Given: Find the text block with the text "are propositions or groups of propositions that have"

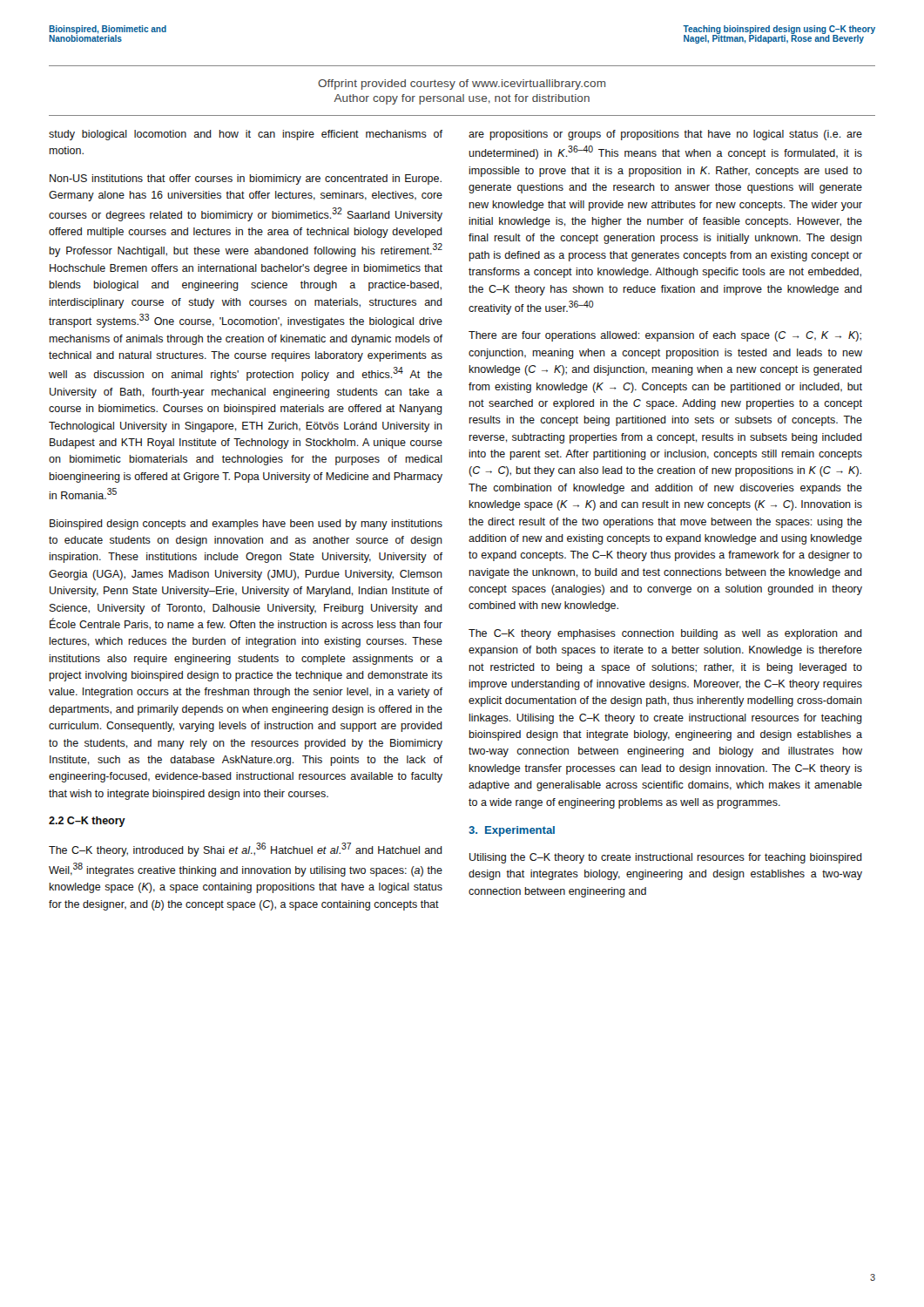Looking at the screenshot, I should tap(665, 222).
